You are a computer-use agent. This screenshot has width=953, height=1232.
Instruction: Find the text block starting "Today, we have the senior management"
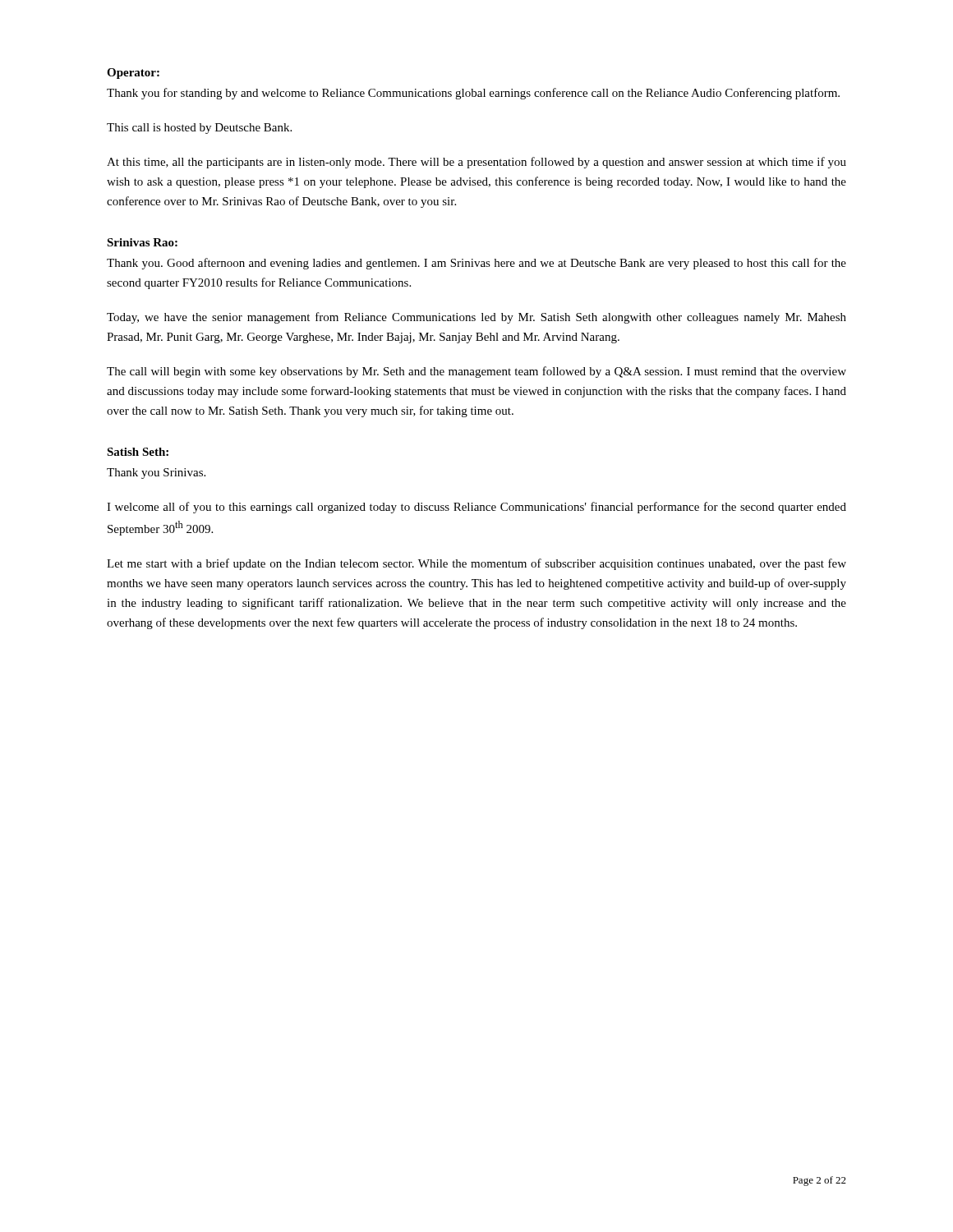[x=476, y=327]
